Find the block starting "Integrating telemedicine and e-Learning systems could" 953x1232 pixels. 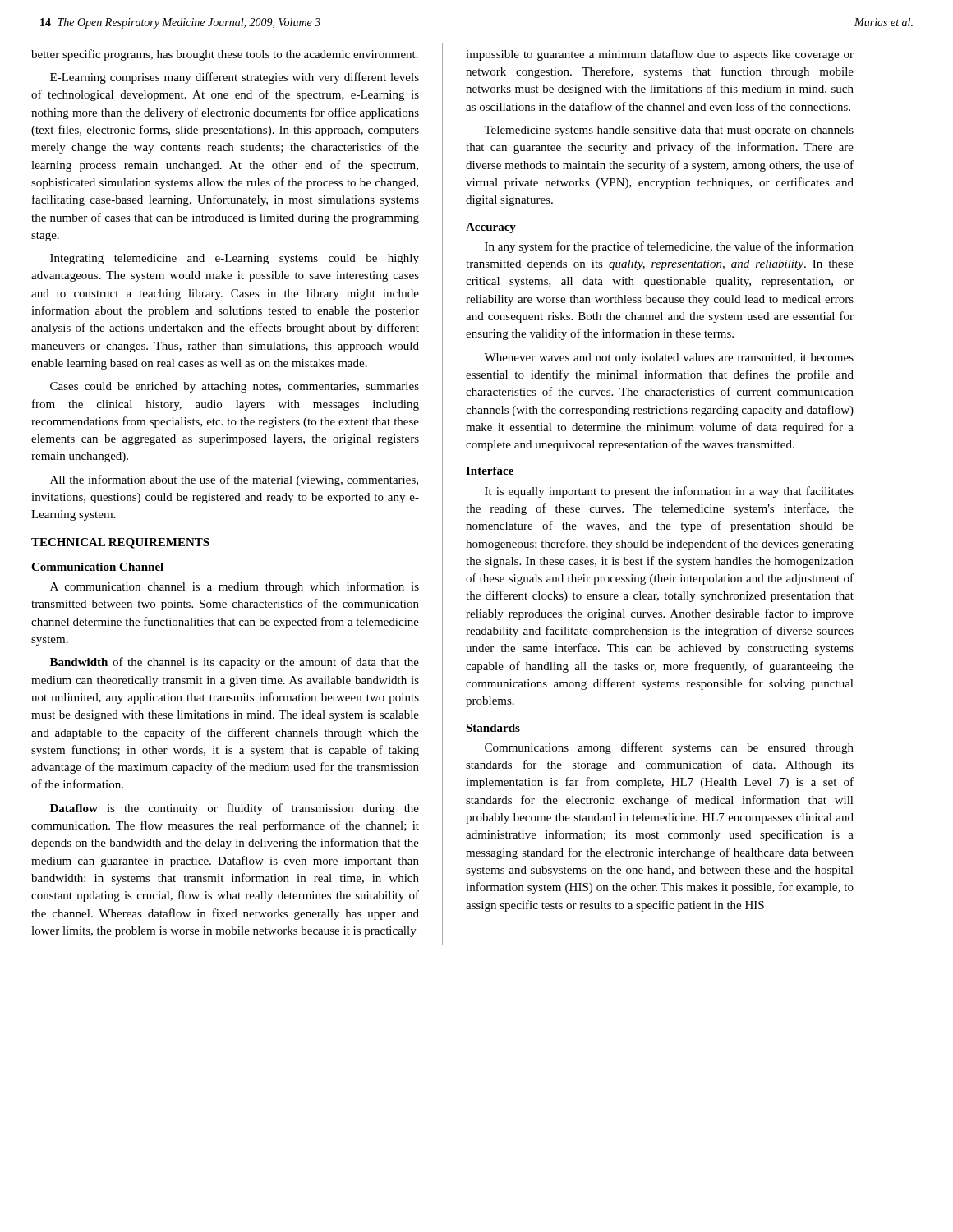click(225, 311)
